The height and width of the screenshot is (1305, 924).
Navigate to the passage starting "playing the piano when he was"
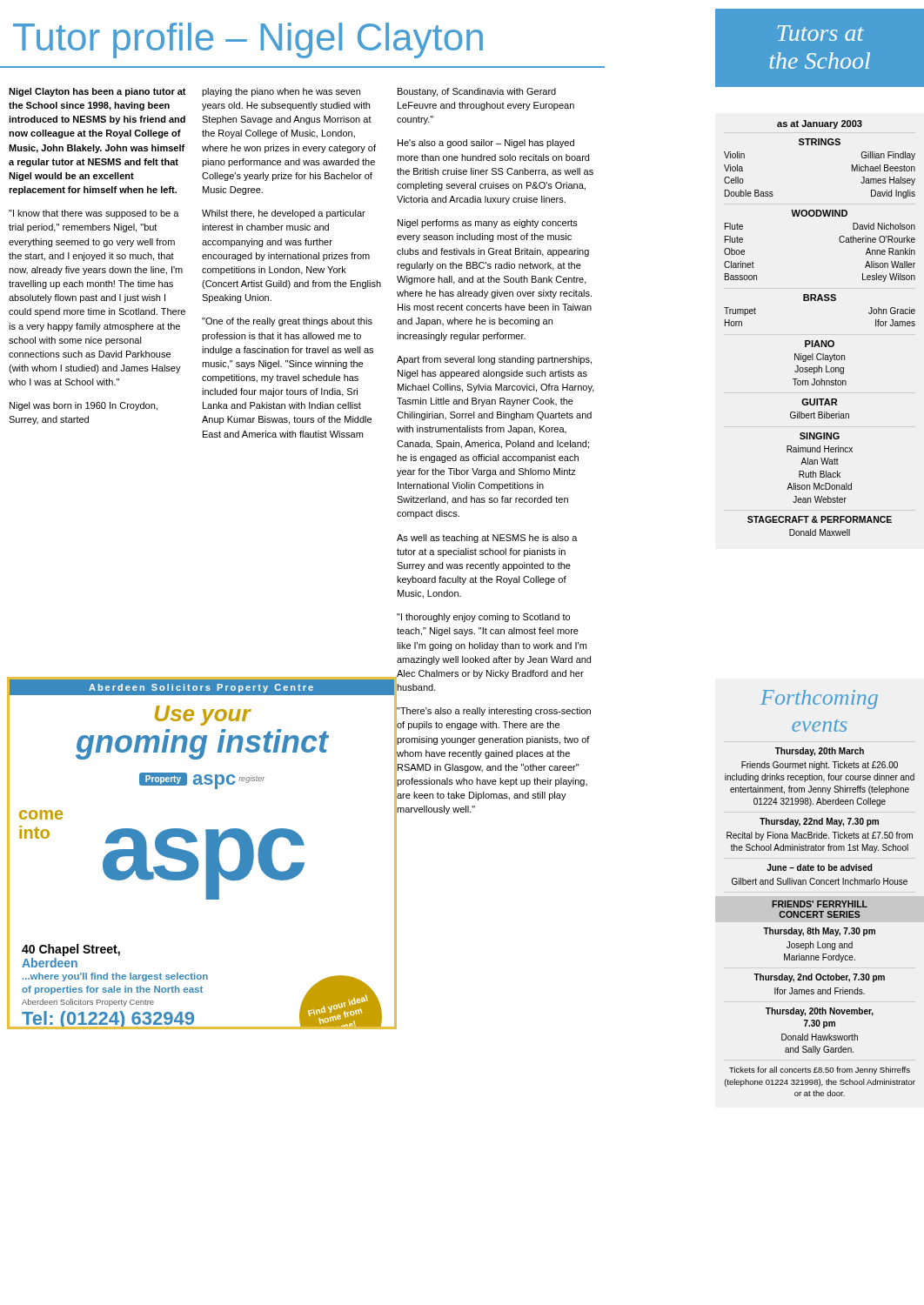(x=292, y=263)
